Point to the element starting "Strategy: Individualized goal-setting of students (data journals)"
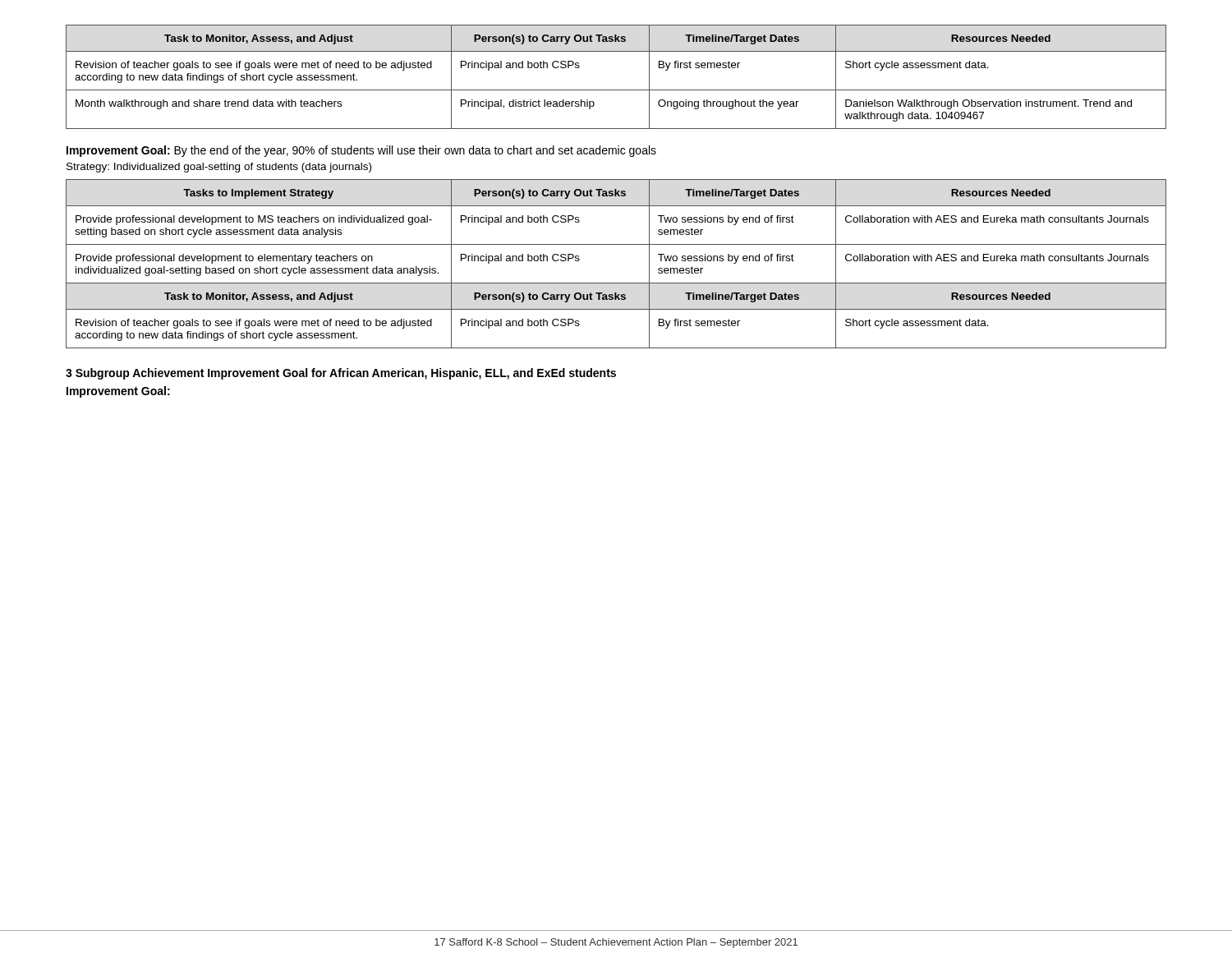Screen dimensions: 953x1232 click(219, 166)
